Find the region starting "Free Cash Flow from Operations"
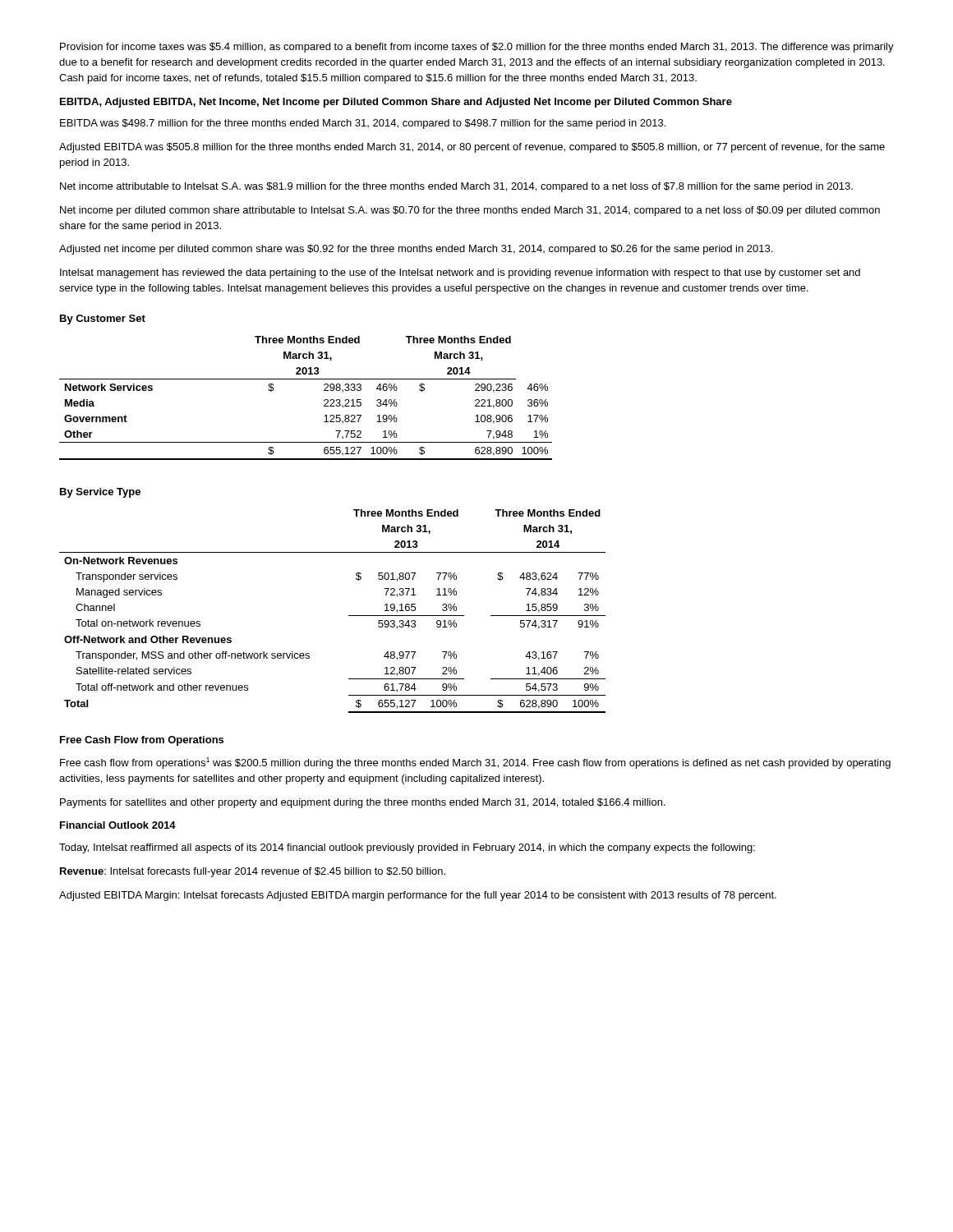The image size is (953, 1232). [x=142, y=741]
